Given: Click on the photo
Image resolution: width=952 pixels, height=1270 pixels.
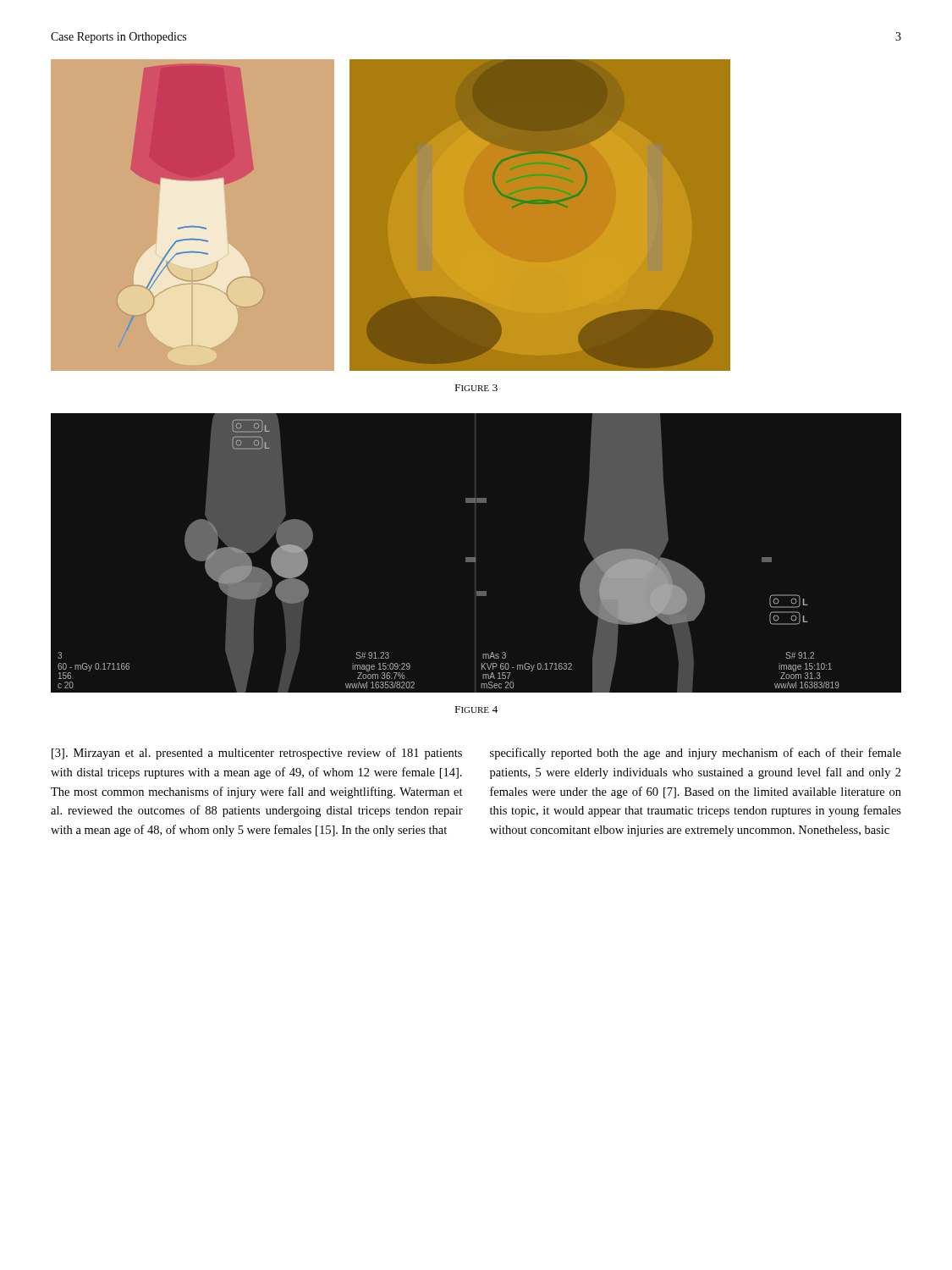Looking at the screenshot, I should point(476,553).
